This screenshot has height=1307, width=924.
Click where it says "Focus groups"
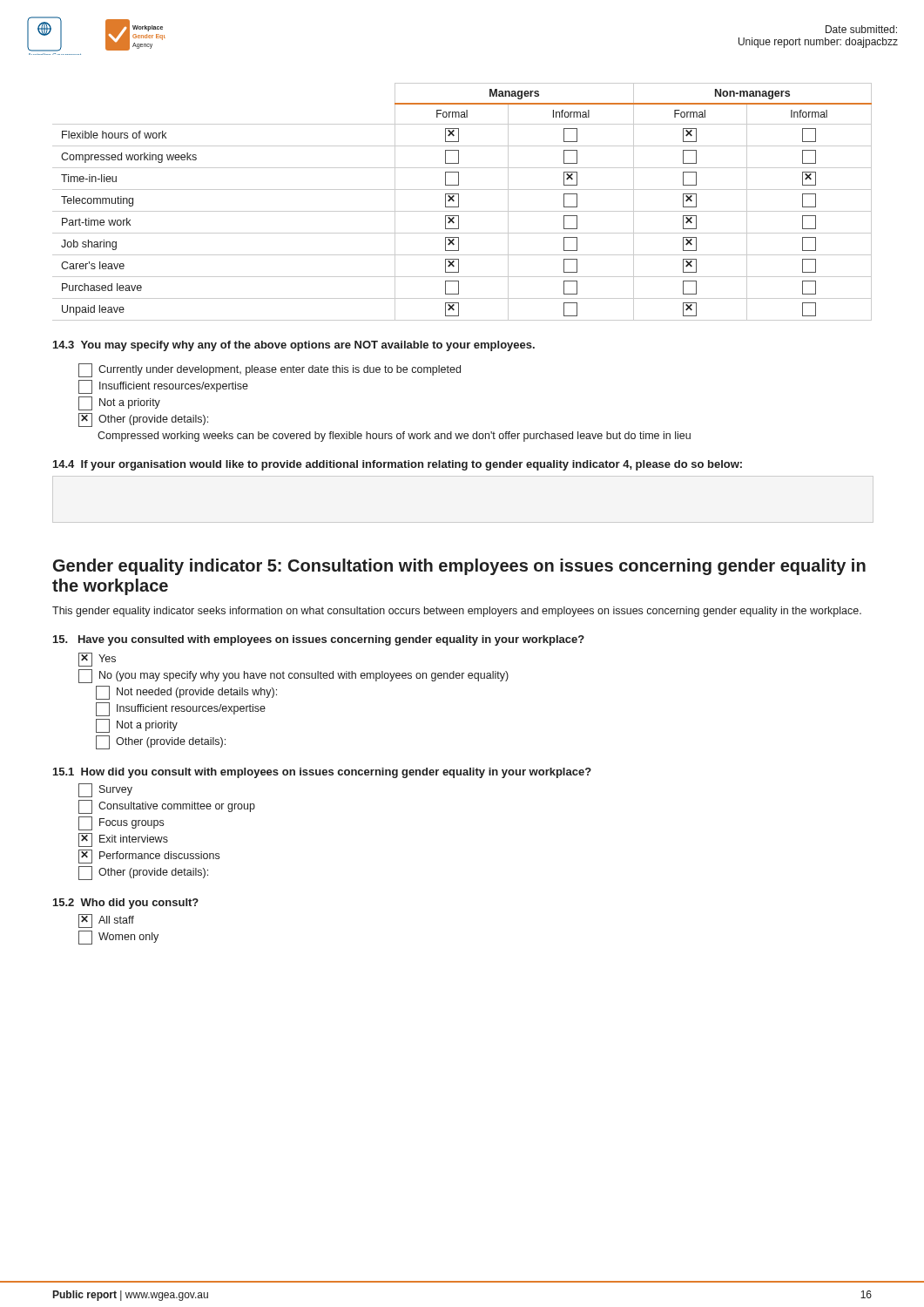[121, 823]
